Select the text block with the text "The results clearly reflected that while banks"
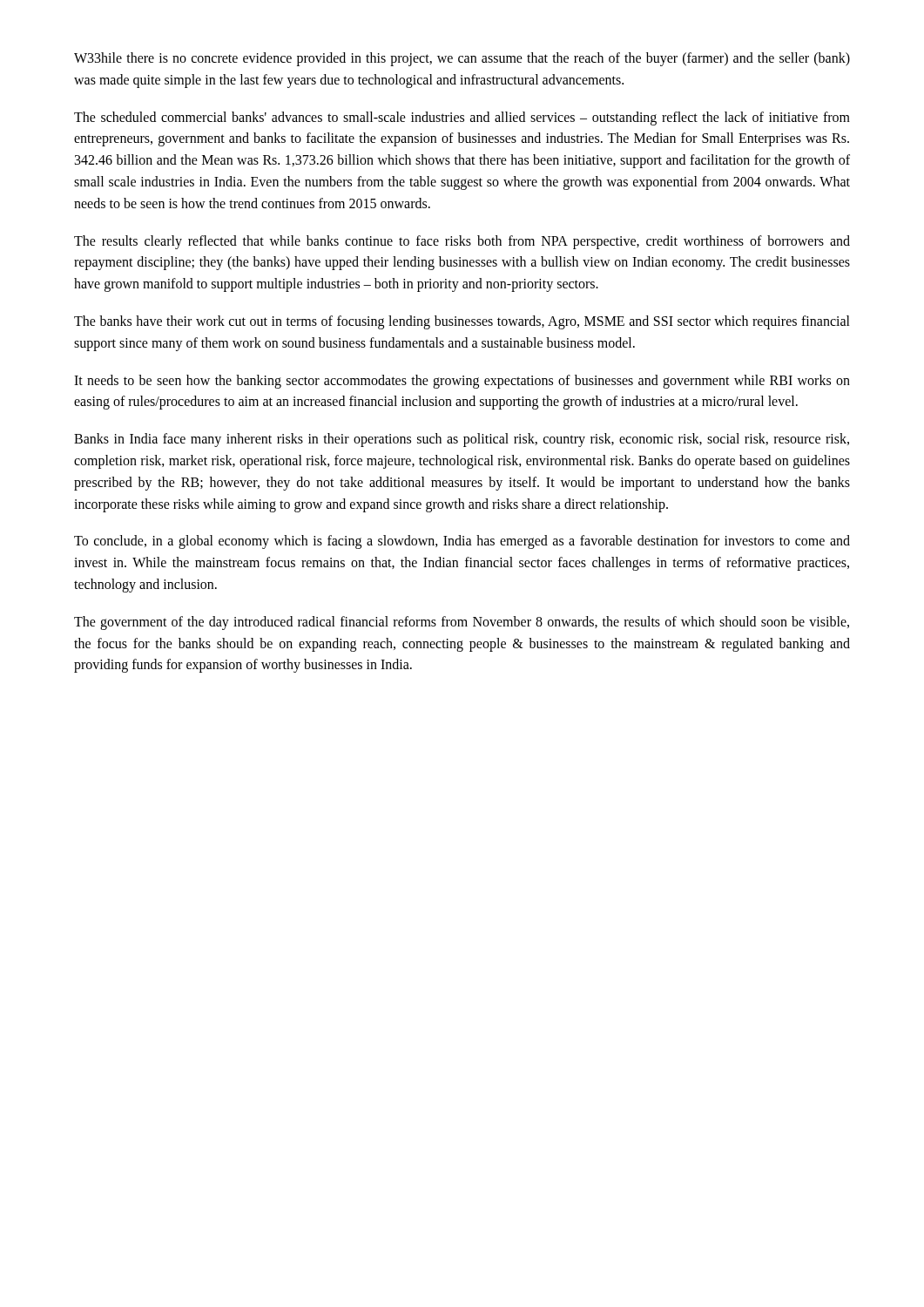The image size is (924, 1307). [x=462, y=262]
